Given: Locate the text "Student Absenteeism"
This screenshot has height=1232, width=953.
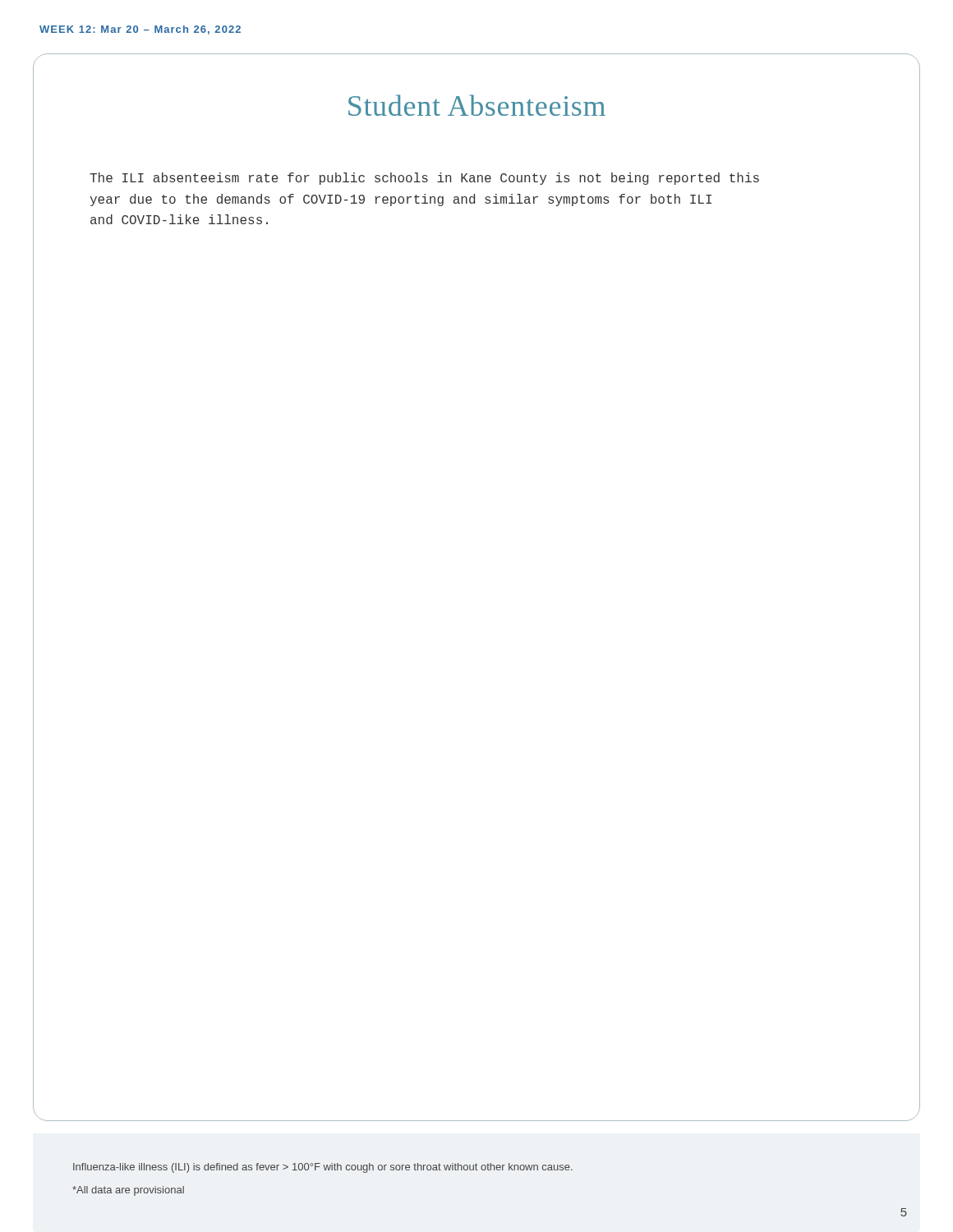Looking at the screenshot, I should (x=476, y=106).
